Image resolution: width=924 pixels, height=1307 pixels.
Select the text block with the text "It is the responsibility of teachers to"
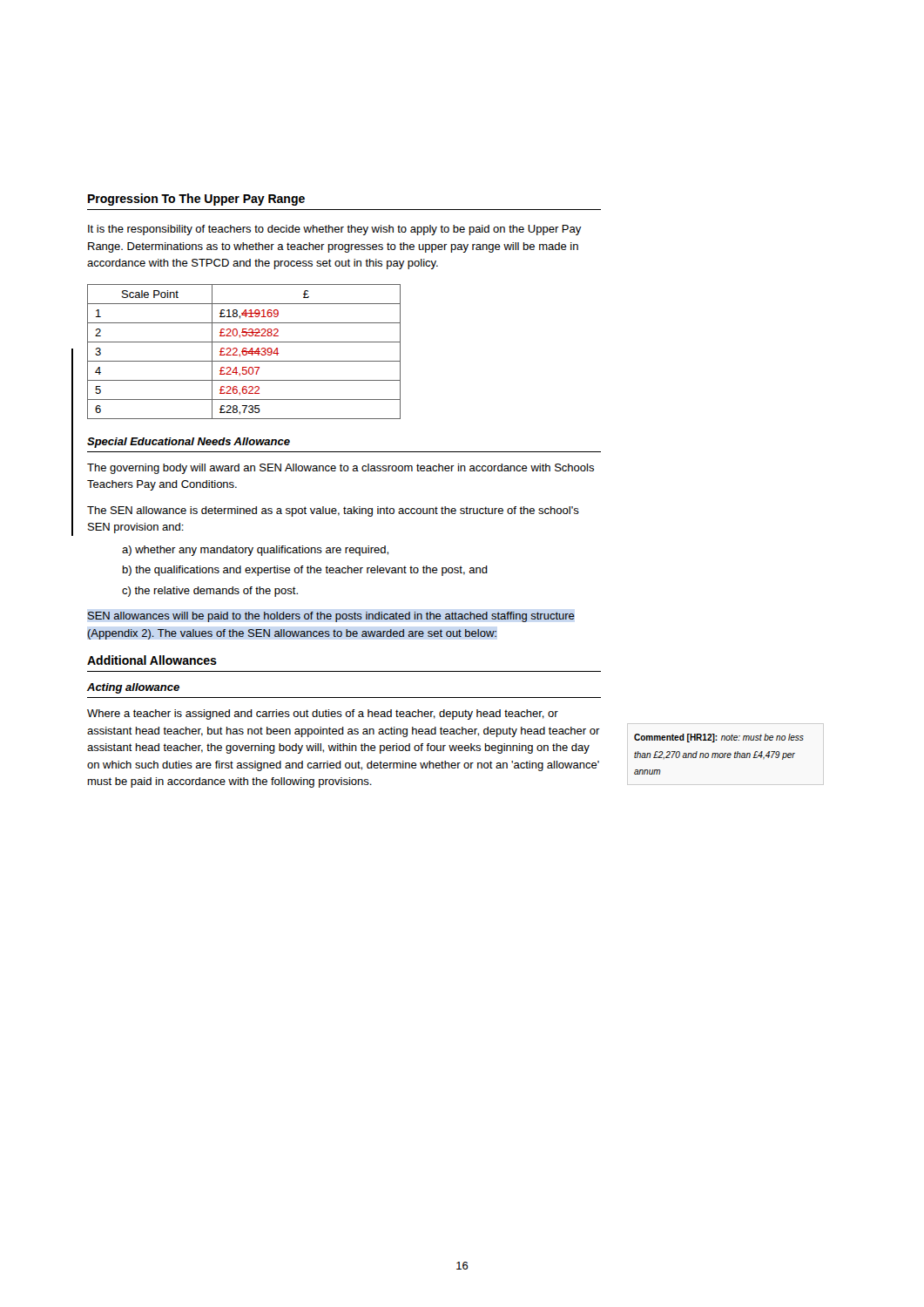click(x=334, y=246)
